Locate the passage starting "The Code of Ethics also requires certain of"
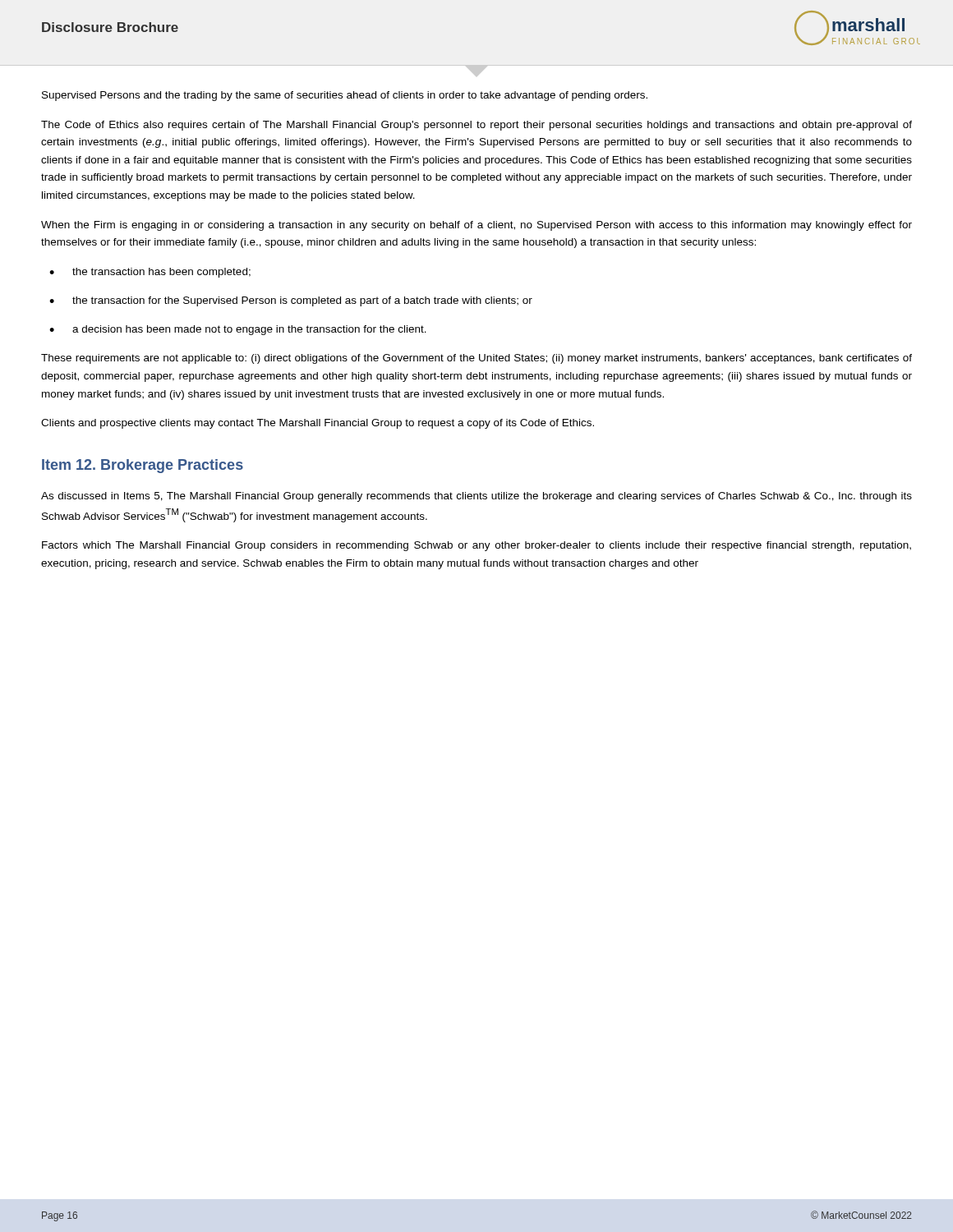 [476, 160]
